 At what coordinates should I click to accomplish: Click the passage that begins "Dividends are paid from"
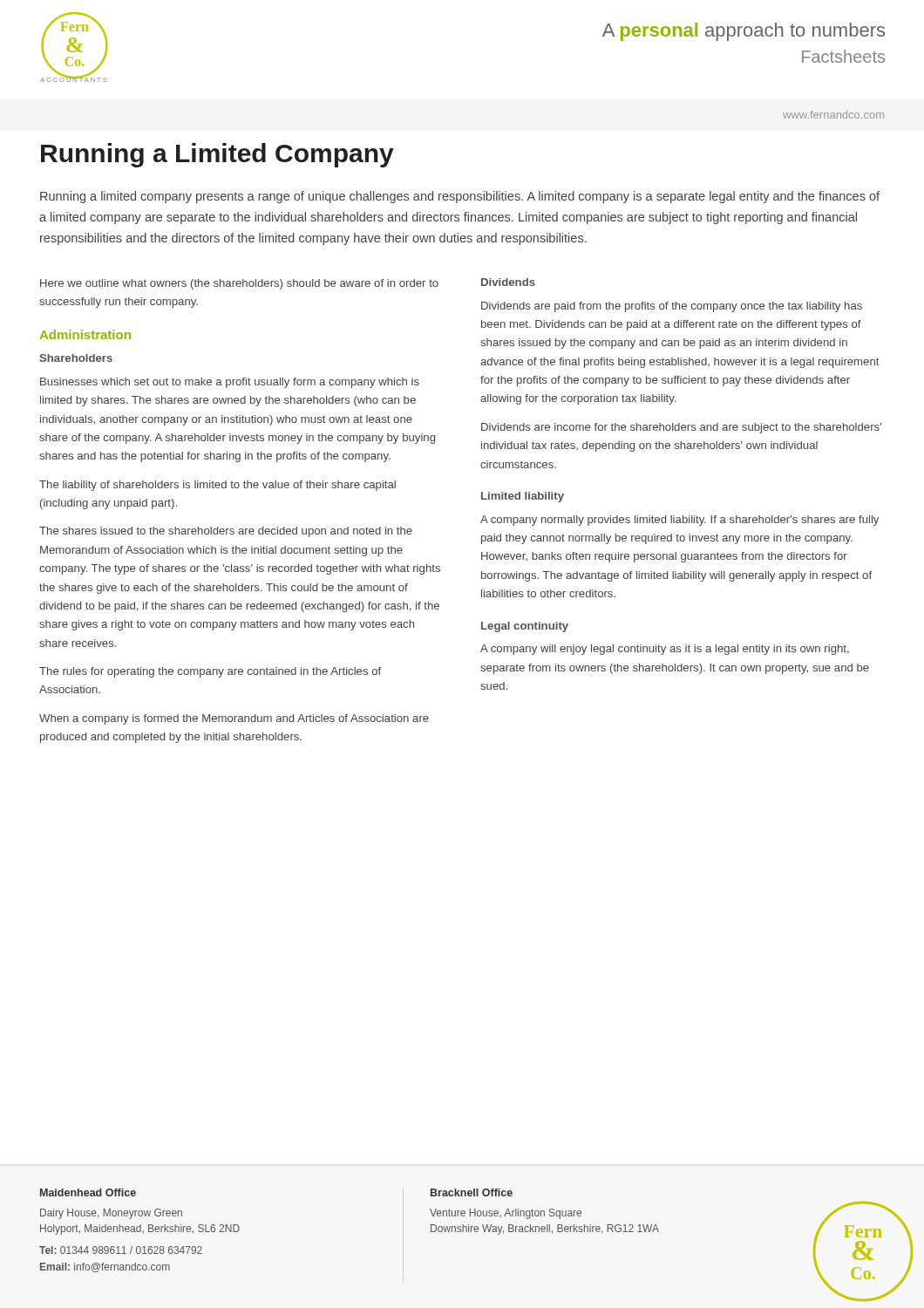680,352
